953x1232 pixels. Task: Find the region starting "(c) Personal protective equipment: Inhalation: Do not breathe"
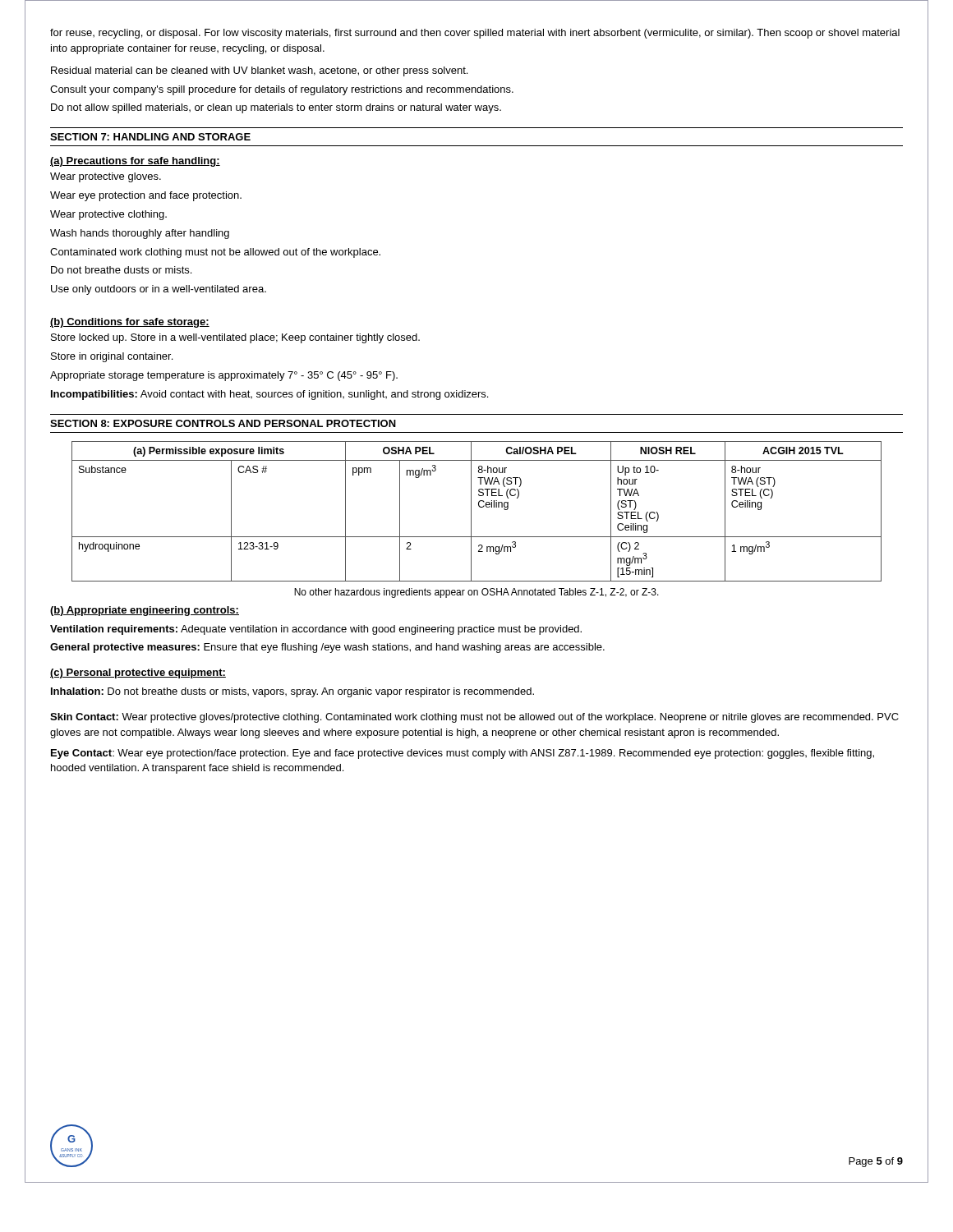tap(476, 683)
